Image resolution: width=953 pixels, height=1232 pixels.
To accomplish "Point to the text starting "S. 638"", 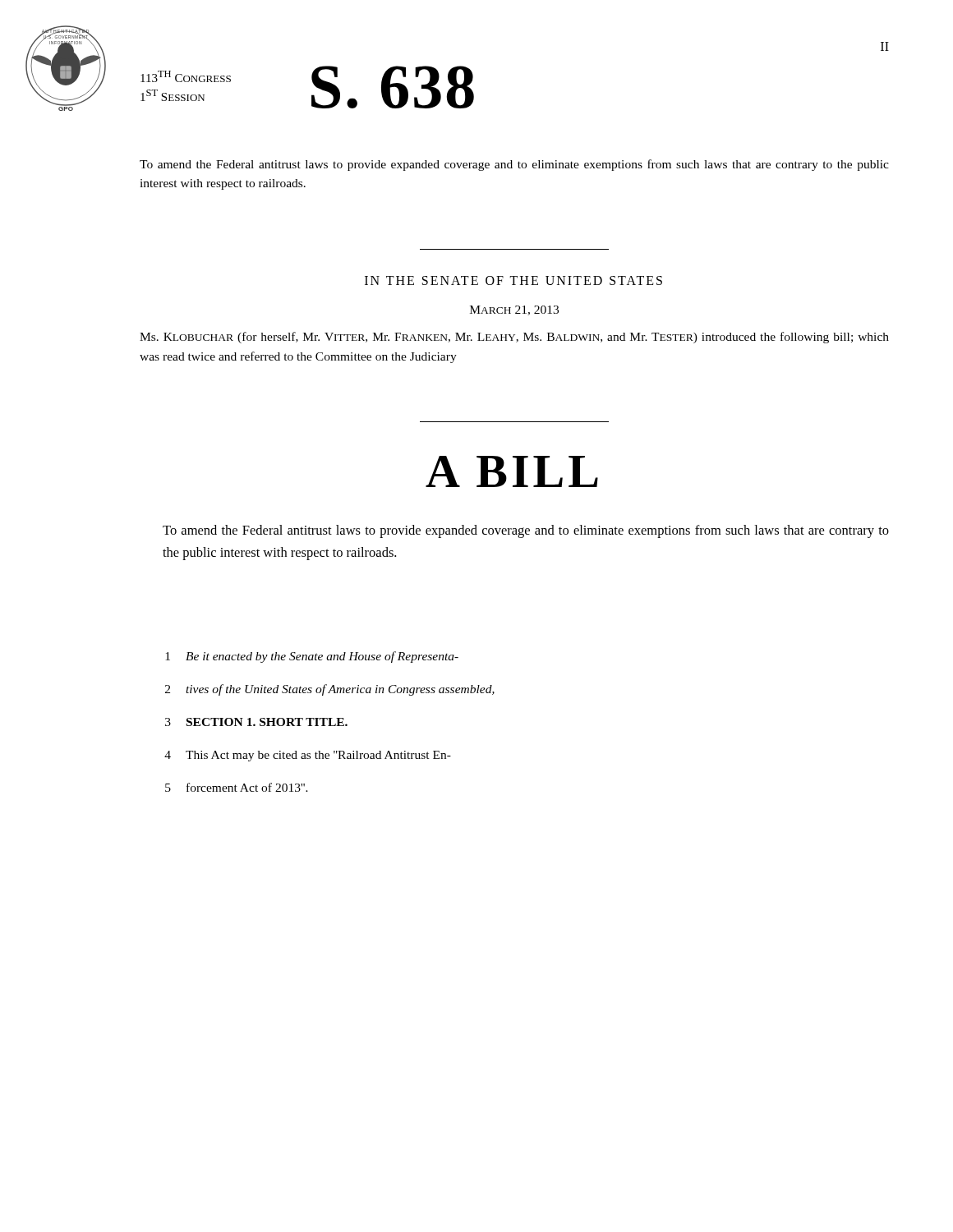I will click(393, 86).
